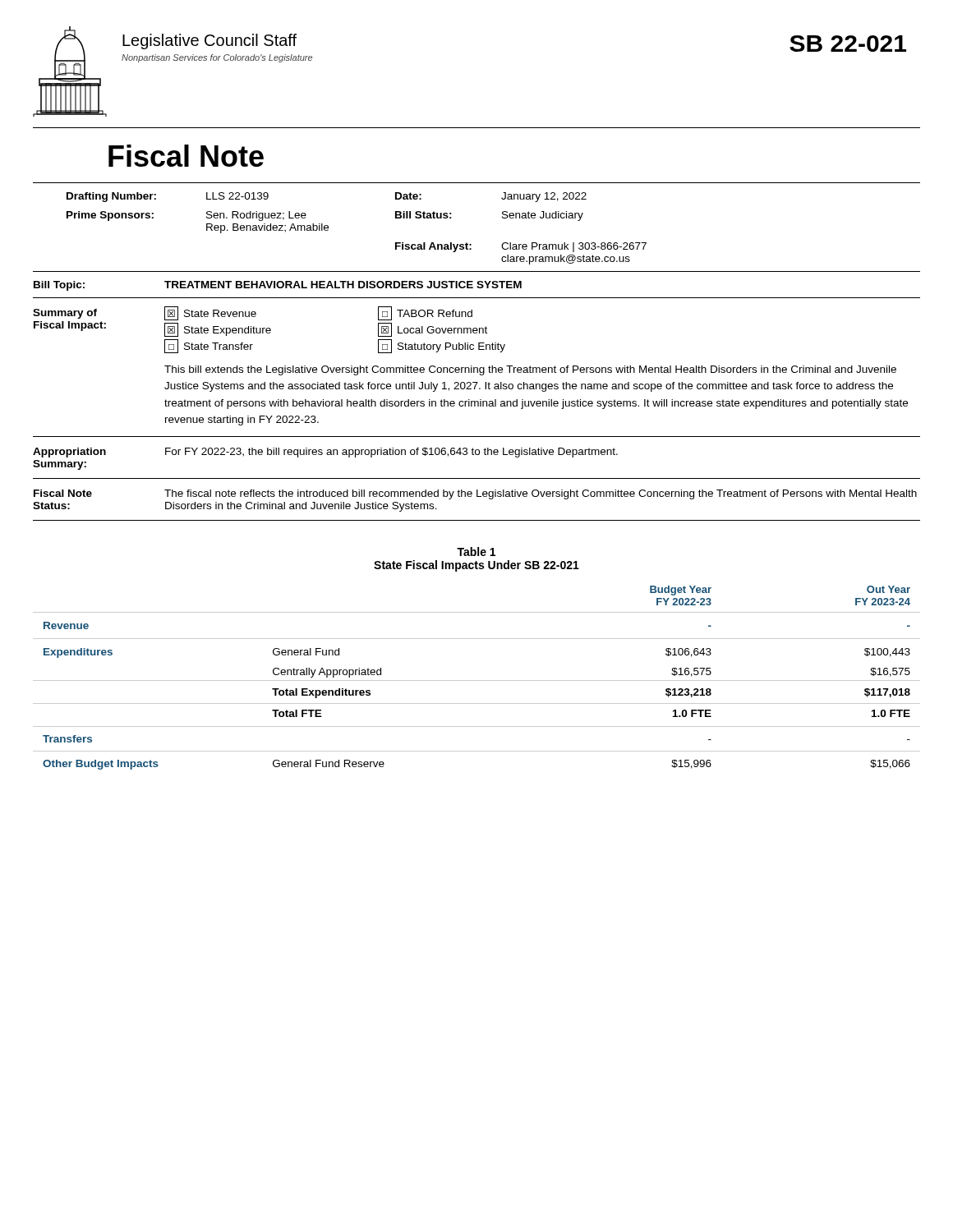Where does it say "SB 22-021"?

pos(848,43)
